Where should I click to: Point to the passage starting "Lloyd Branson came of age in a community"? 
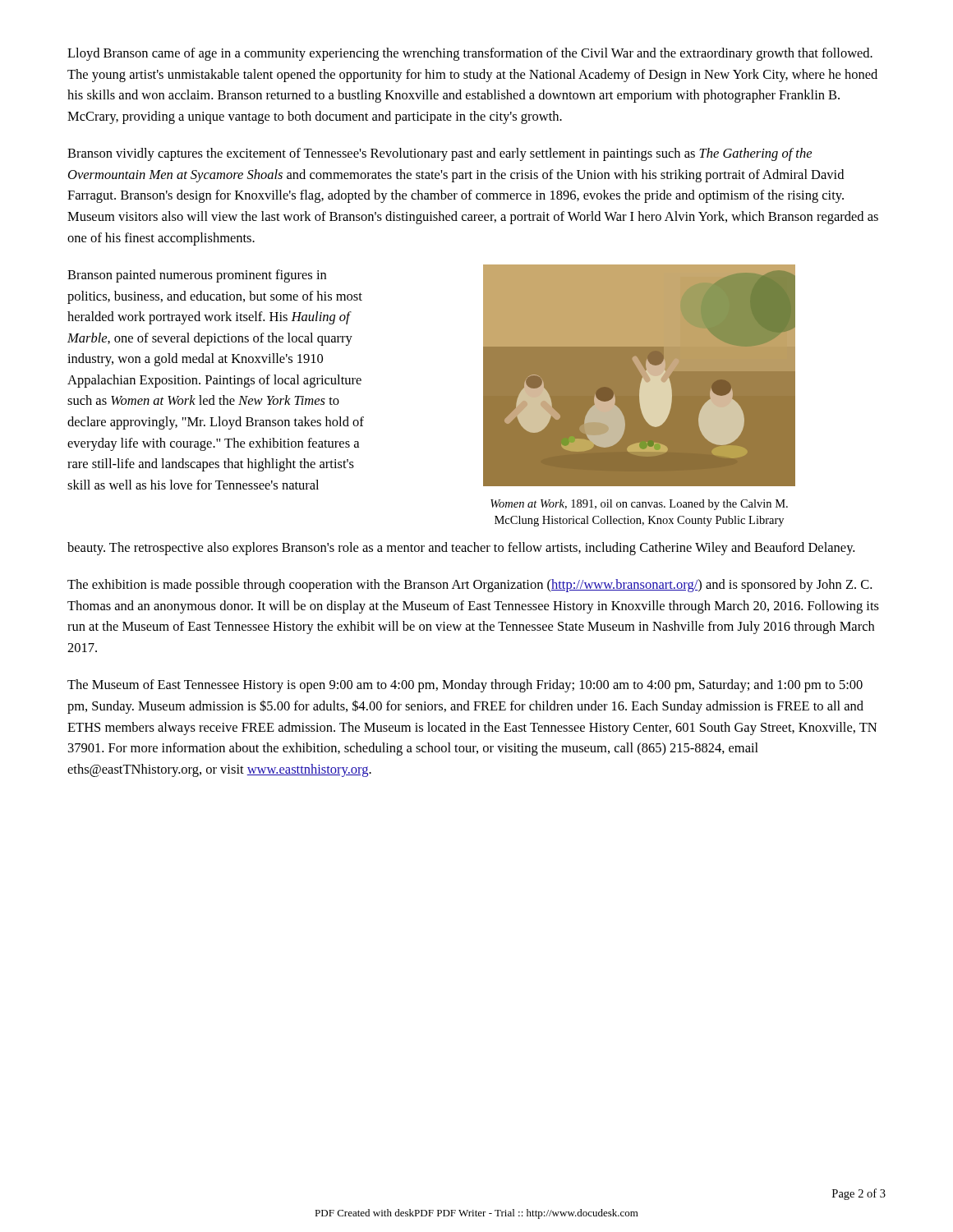[472, 85]
